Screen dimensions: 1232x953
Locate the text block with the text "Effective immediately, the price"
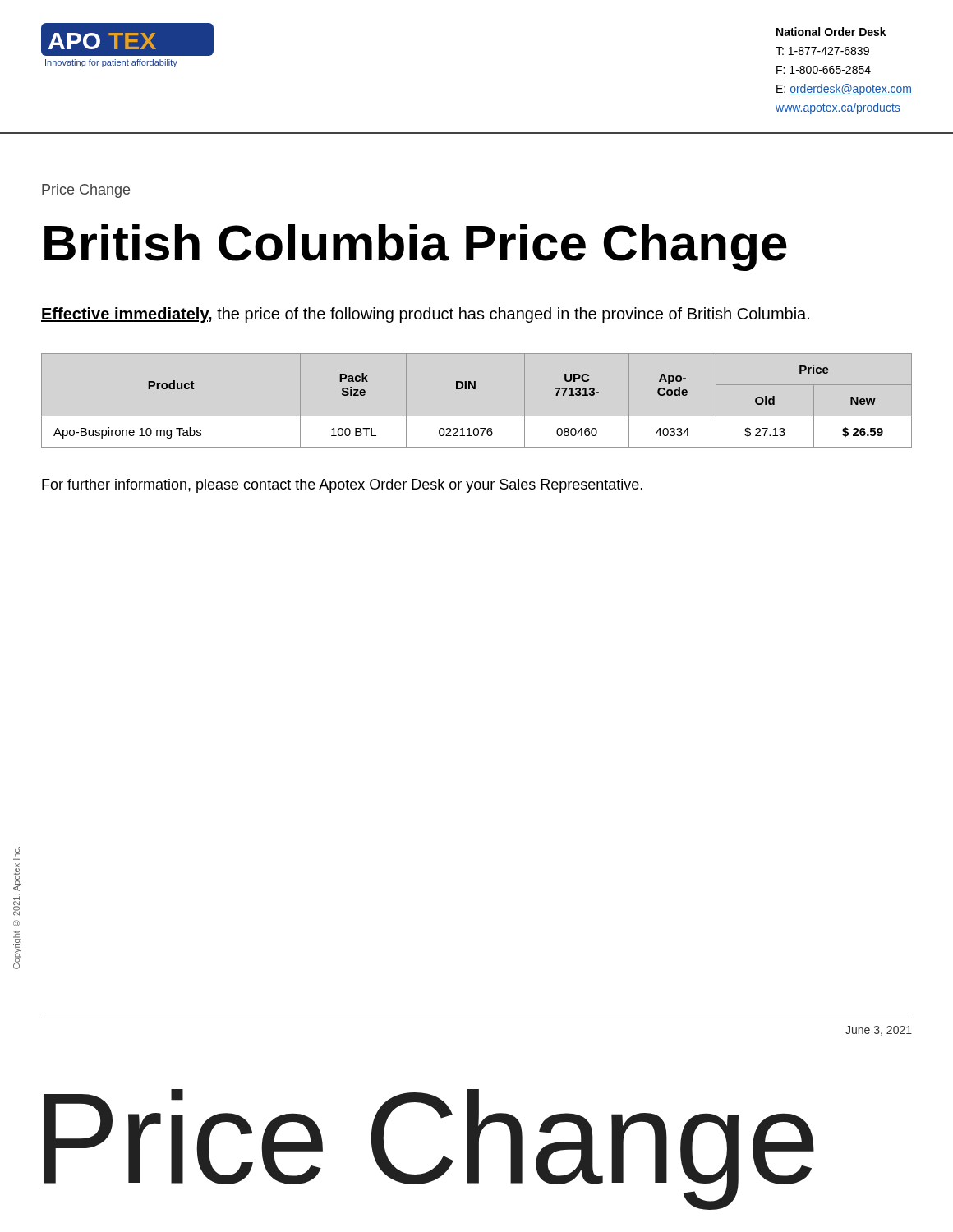(426, 313)
